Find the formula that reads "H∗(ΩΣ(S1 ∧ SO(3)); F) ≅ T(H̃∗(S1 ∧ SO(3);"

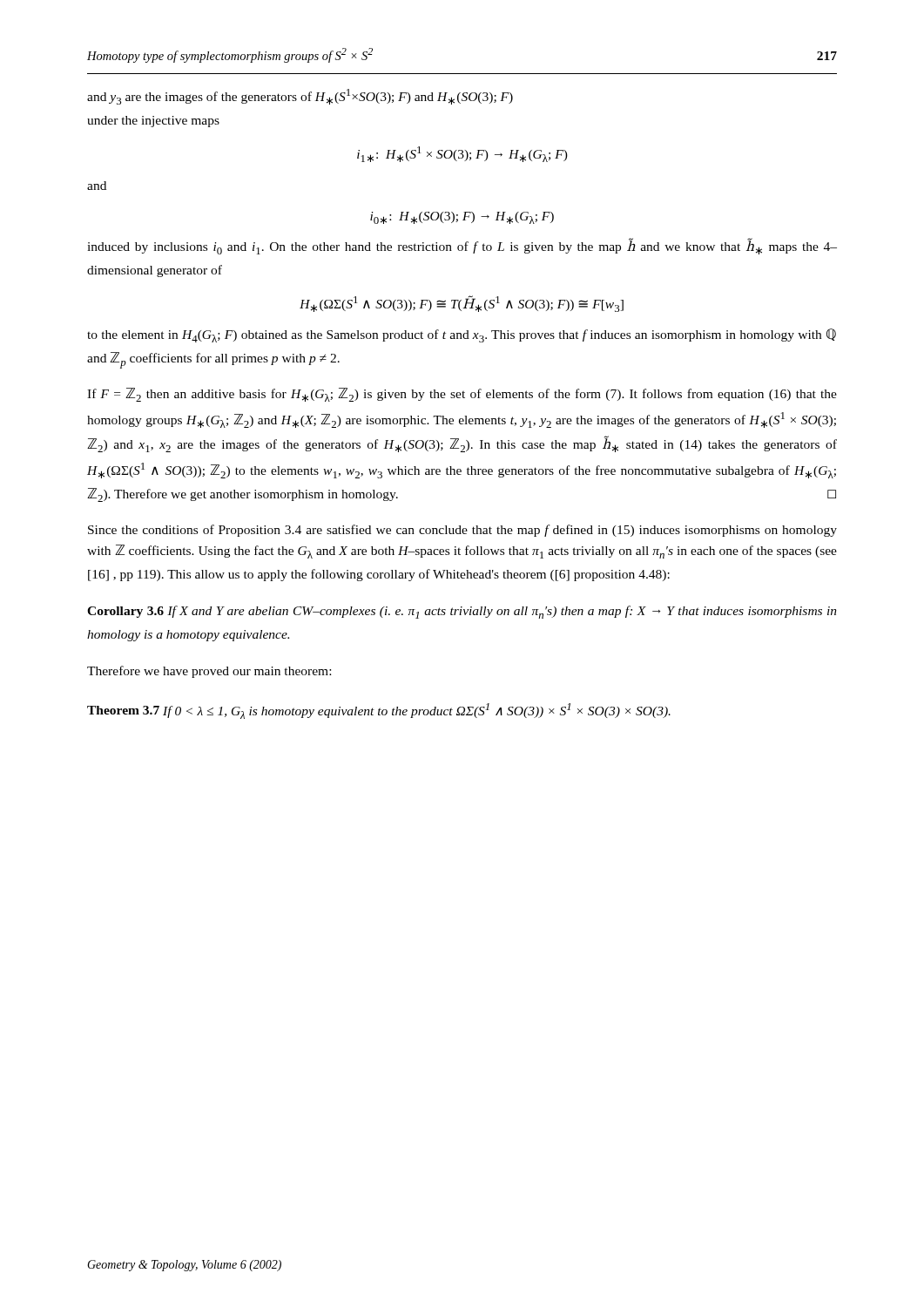[462, 304]
